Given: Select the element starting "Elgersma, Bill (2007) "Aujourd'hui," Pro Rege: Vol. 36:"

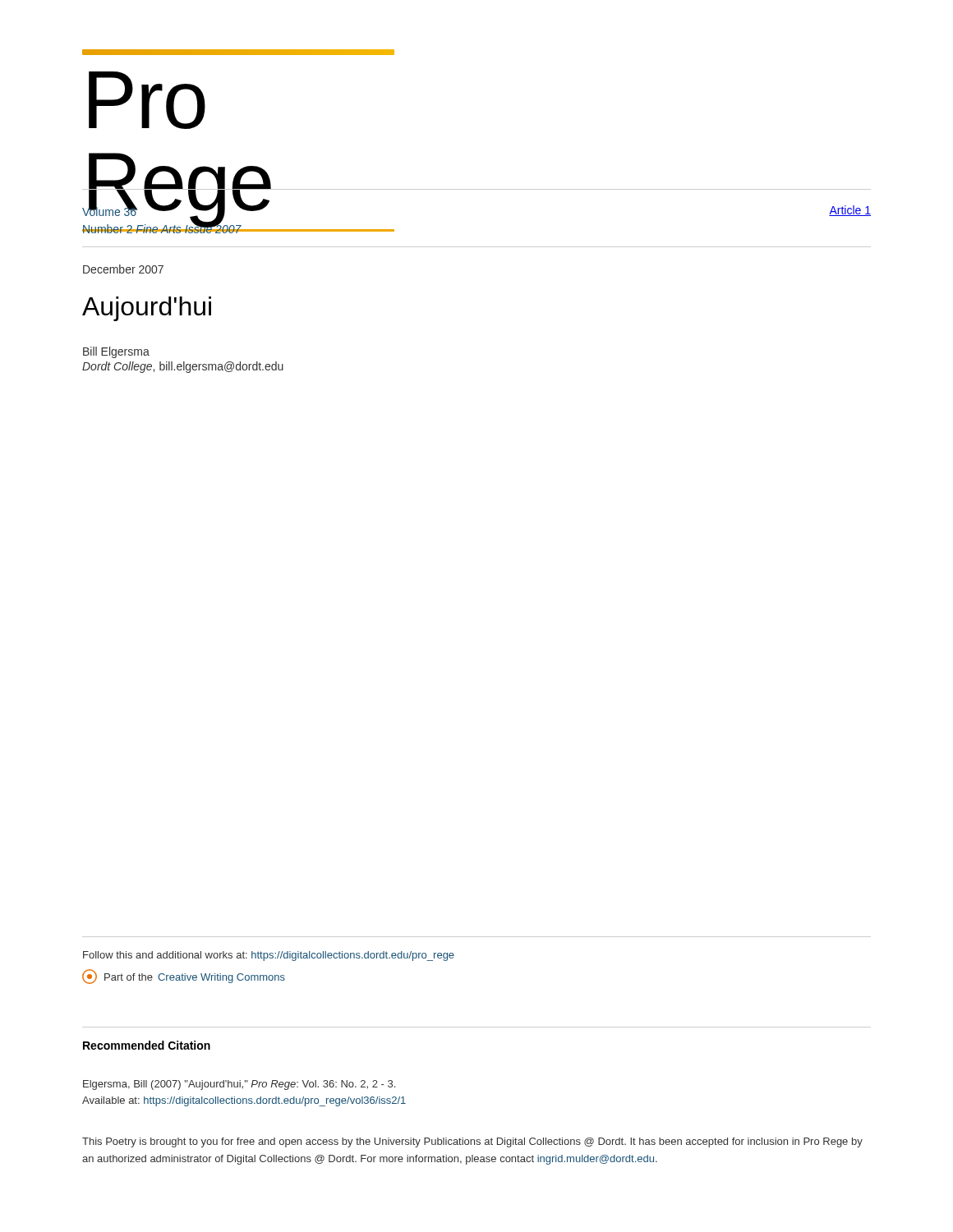Looking at the screenshot, I should tap(239, 1085).
